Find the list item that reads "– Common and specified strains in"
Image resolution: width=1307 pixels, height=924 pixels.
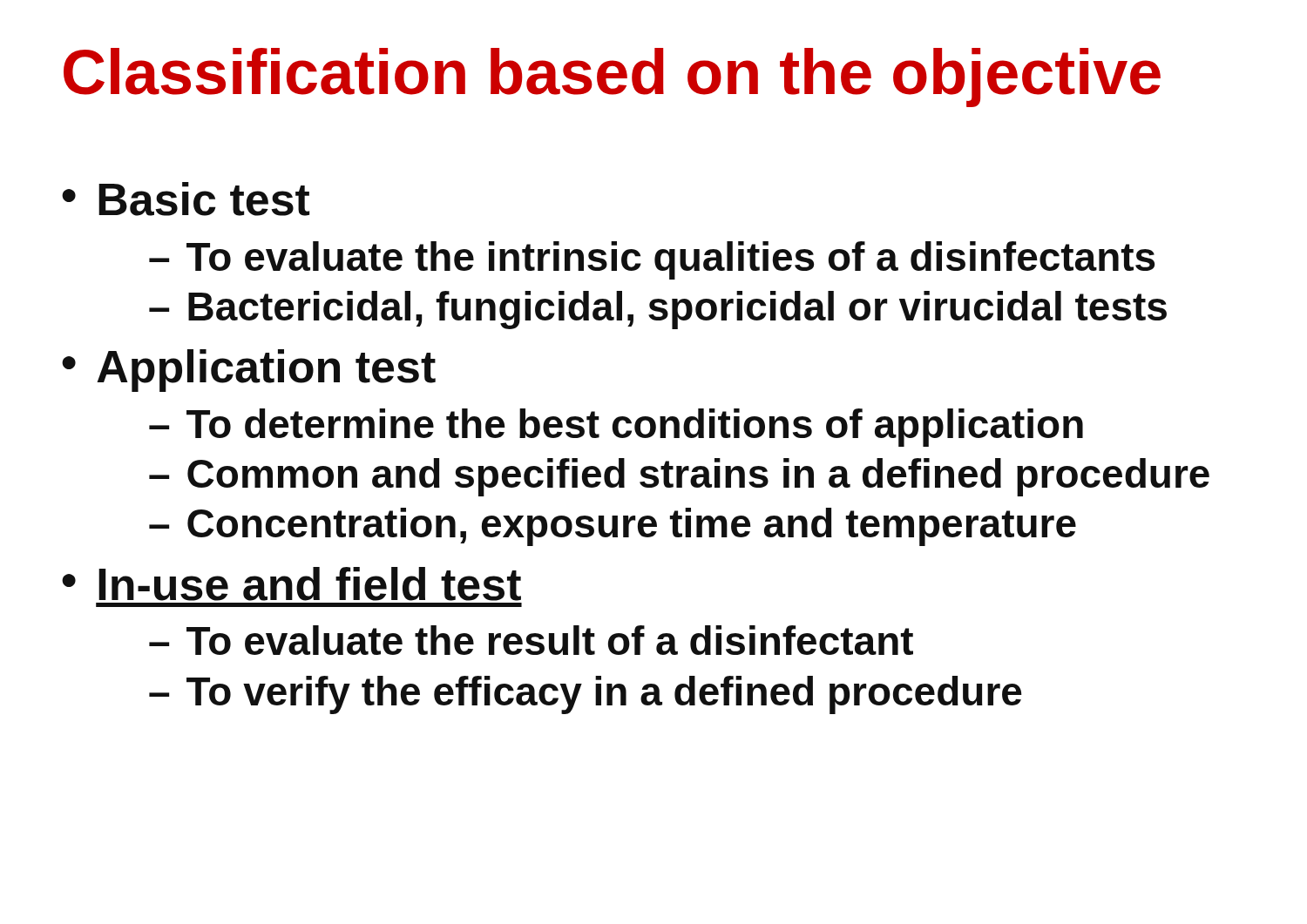679,474
